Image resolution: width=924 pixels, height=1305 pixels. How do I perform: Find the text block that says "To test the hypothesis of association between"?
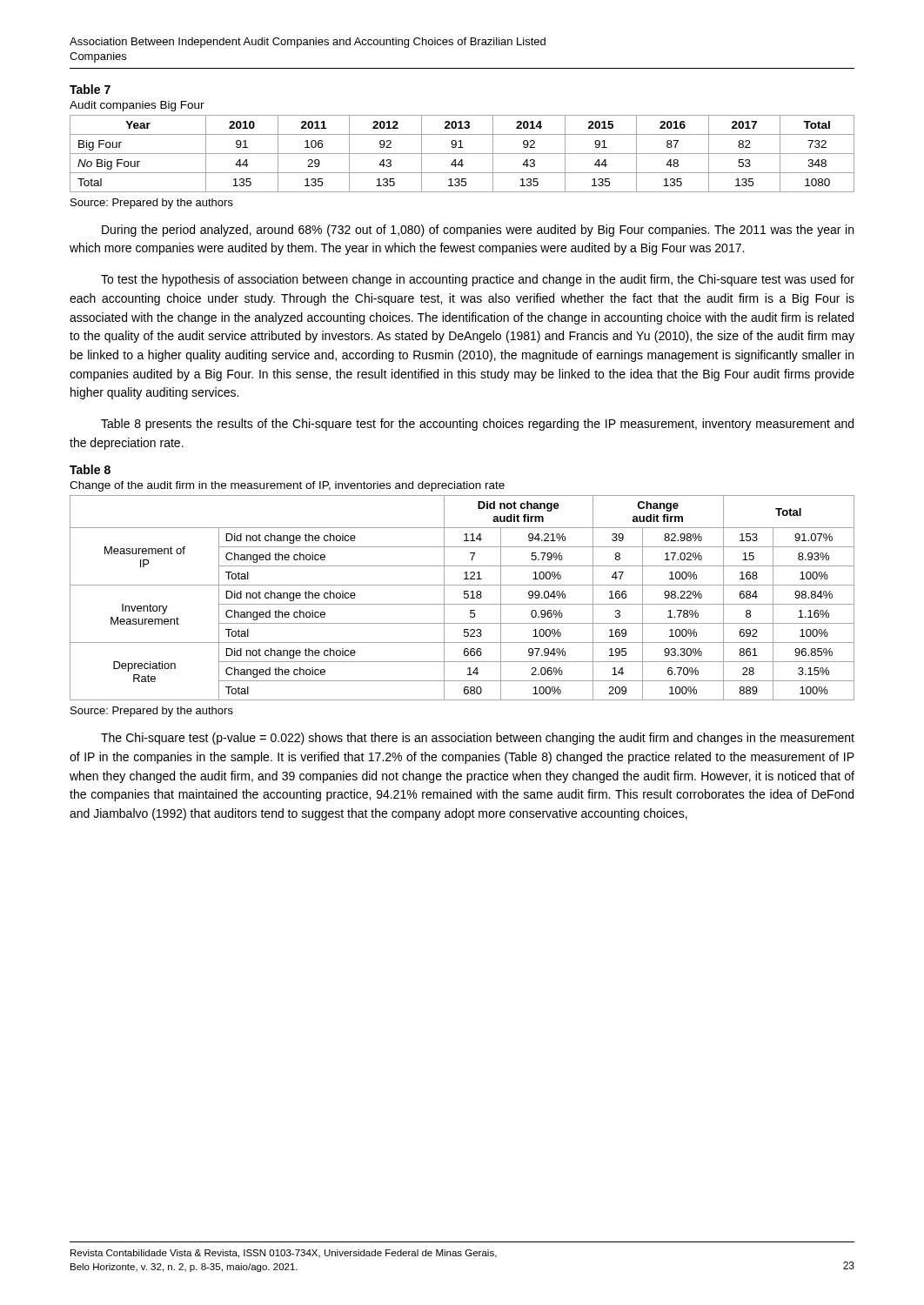tap(462, 337)
